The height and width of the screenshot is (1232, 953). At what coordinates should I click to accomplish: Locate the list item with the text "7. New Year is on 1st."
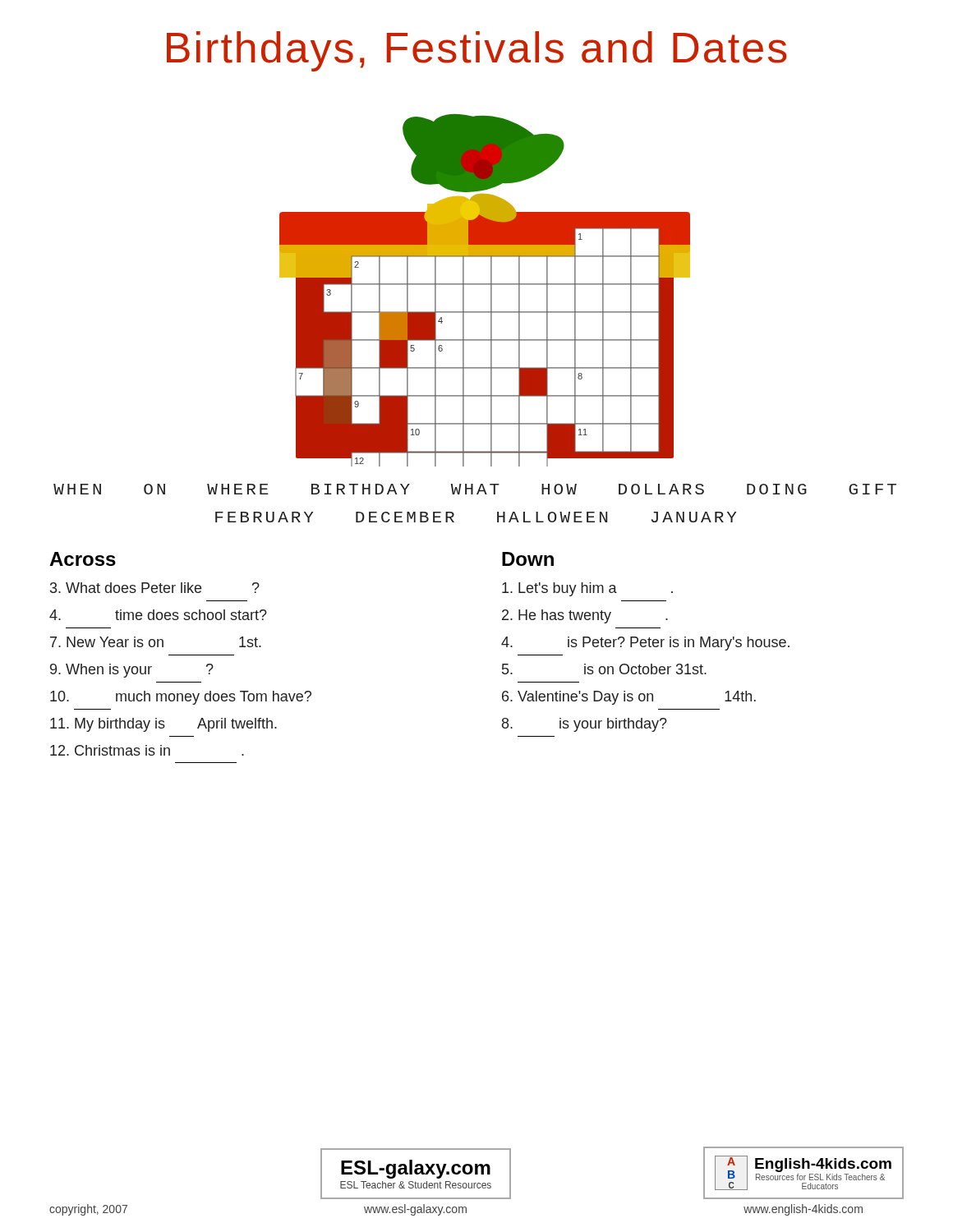click(156, 643)
